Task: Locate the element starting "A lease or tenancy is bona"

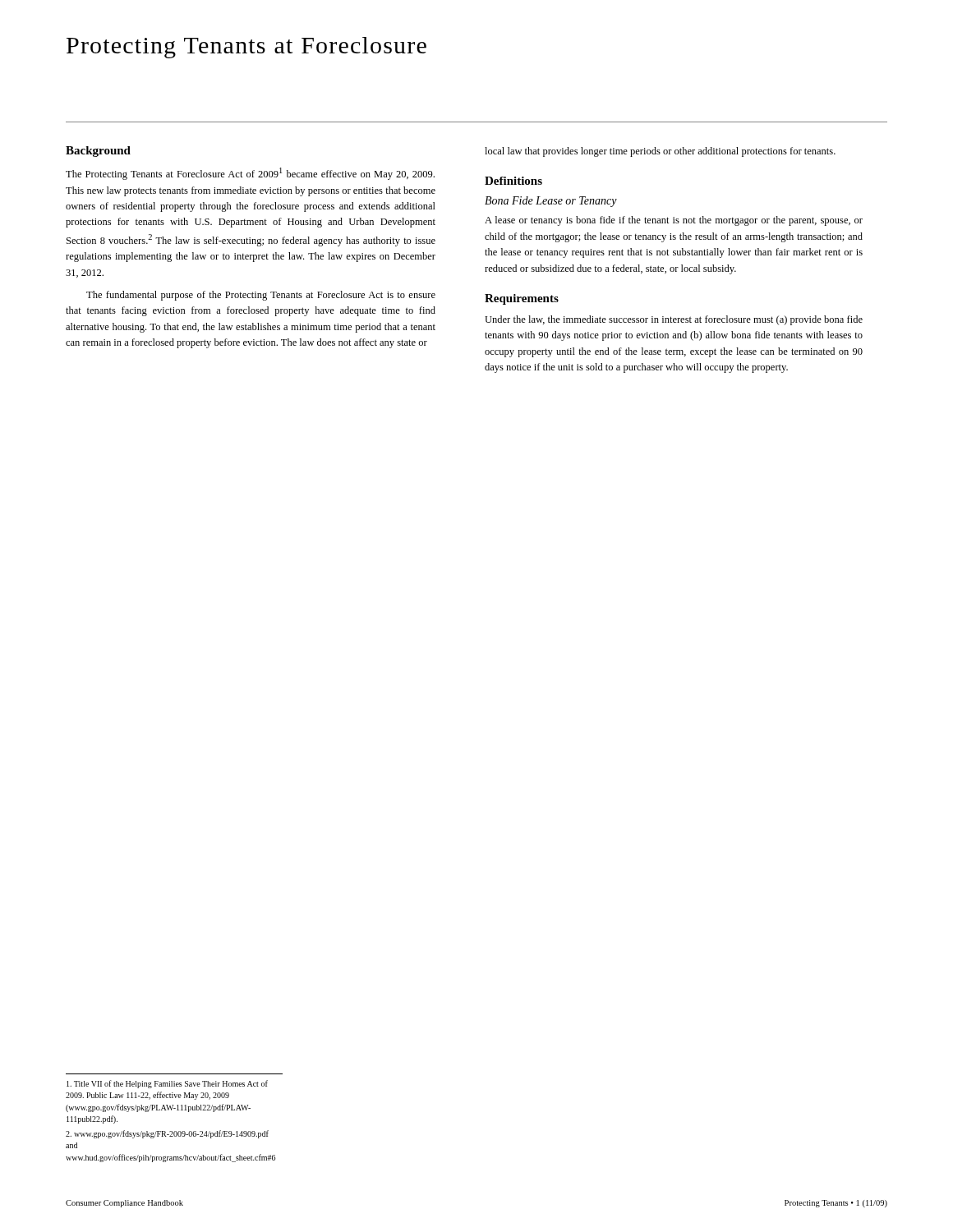Action: [x=674, y=245]
